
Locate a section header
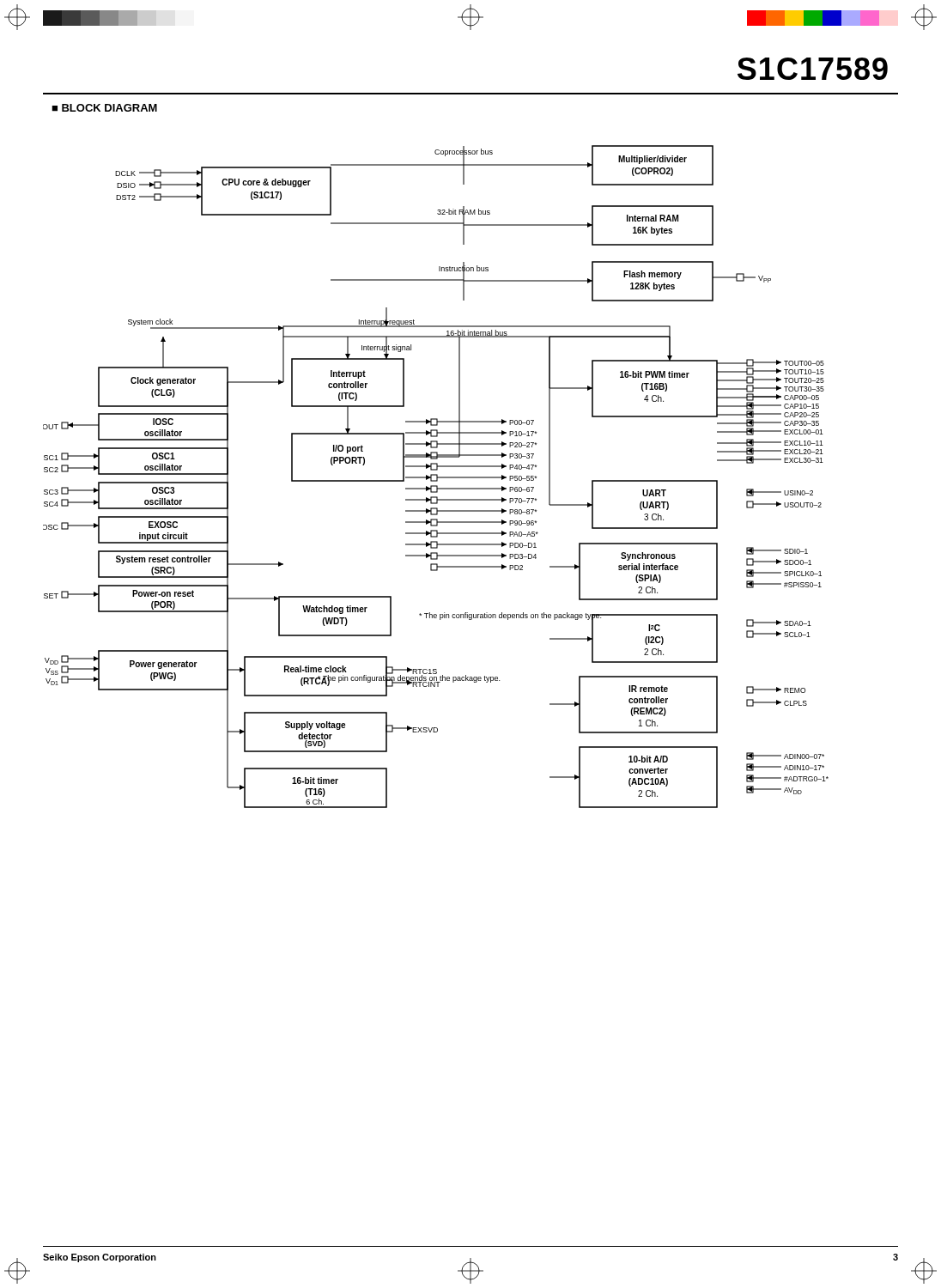point(104,108)
